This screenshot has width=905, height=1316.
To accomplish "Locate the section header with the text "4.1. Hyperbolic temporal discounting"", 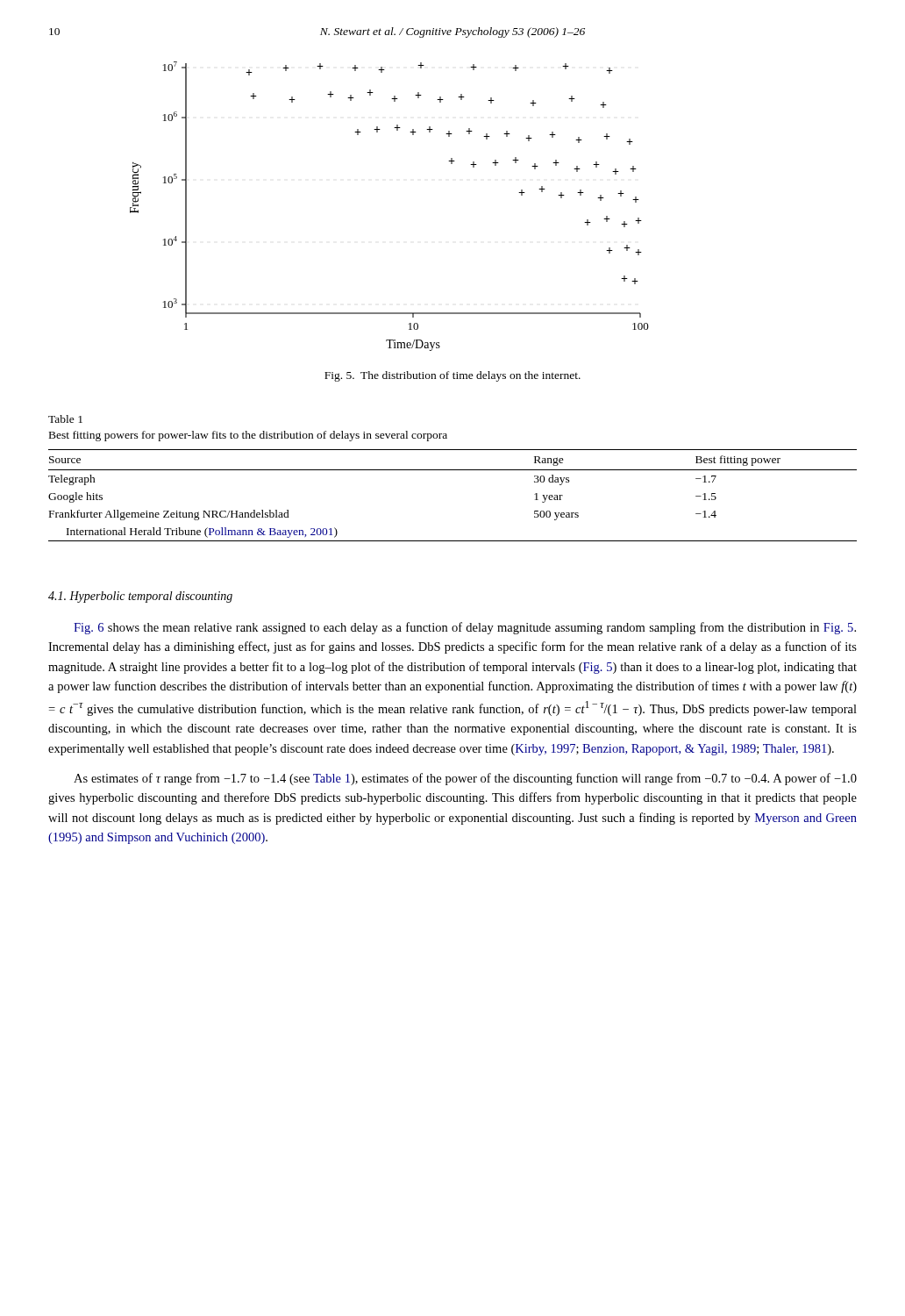I will click(x=140, y=596).
